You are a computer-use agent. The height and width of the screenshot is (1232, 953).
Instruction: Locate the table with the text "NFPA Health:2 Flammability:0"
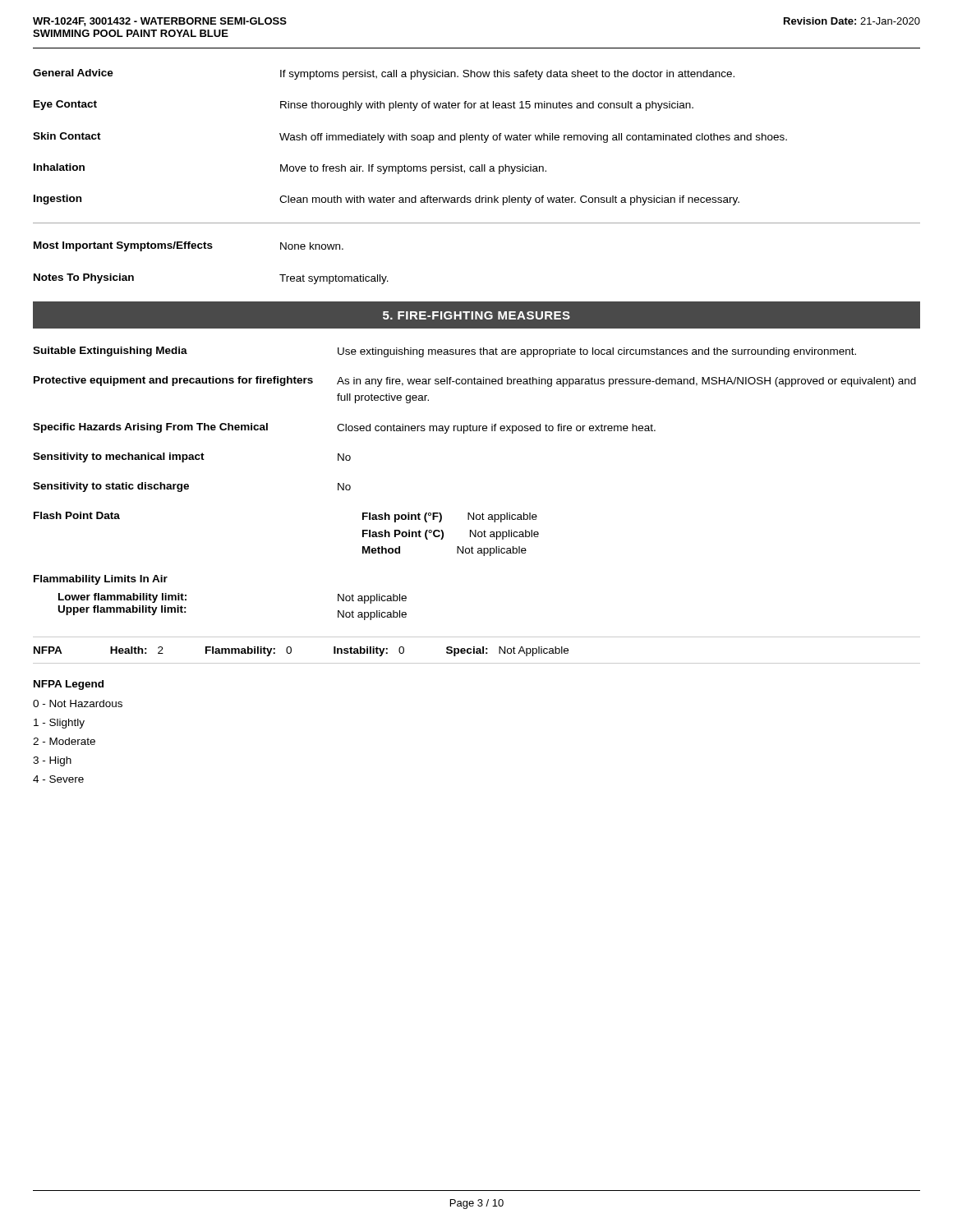point(476,650)
